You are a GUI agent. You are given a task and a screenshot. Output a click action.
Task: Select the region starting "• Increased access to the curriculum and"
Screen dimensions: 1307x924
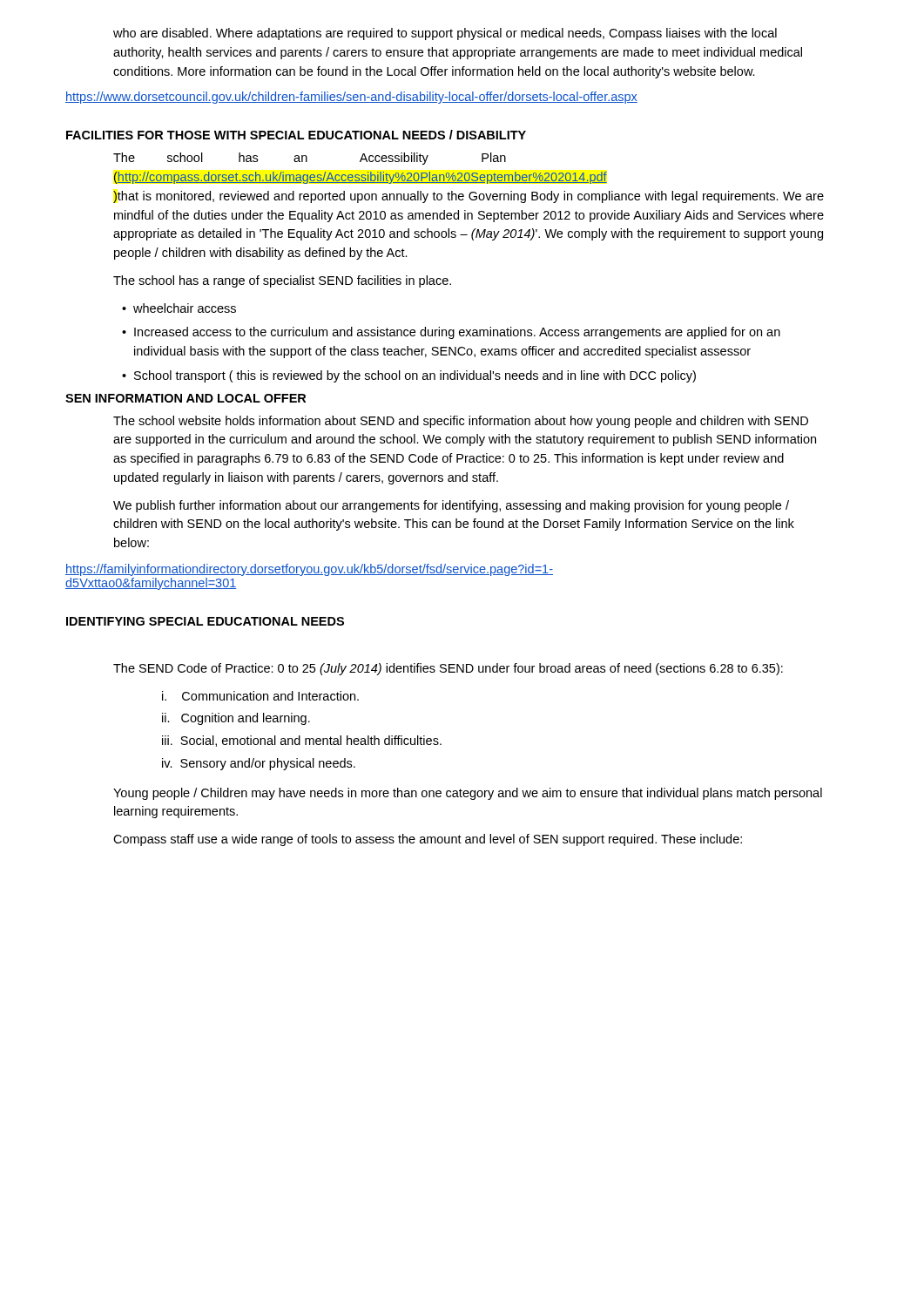pos(473,342)
